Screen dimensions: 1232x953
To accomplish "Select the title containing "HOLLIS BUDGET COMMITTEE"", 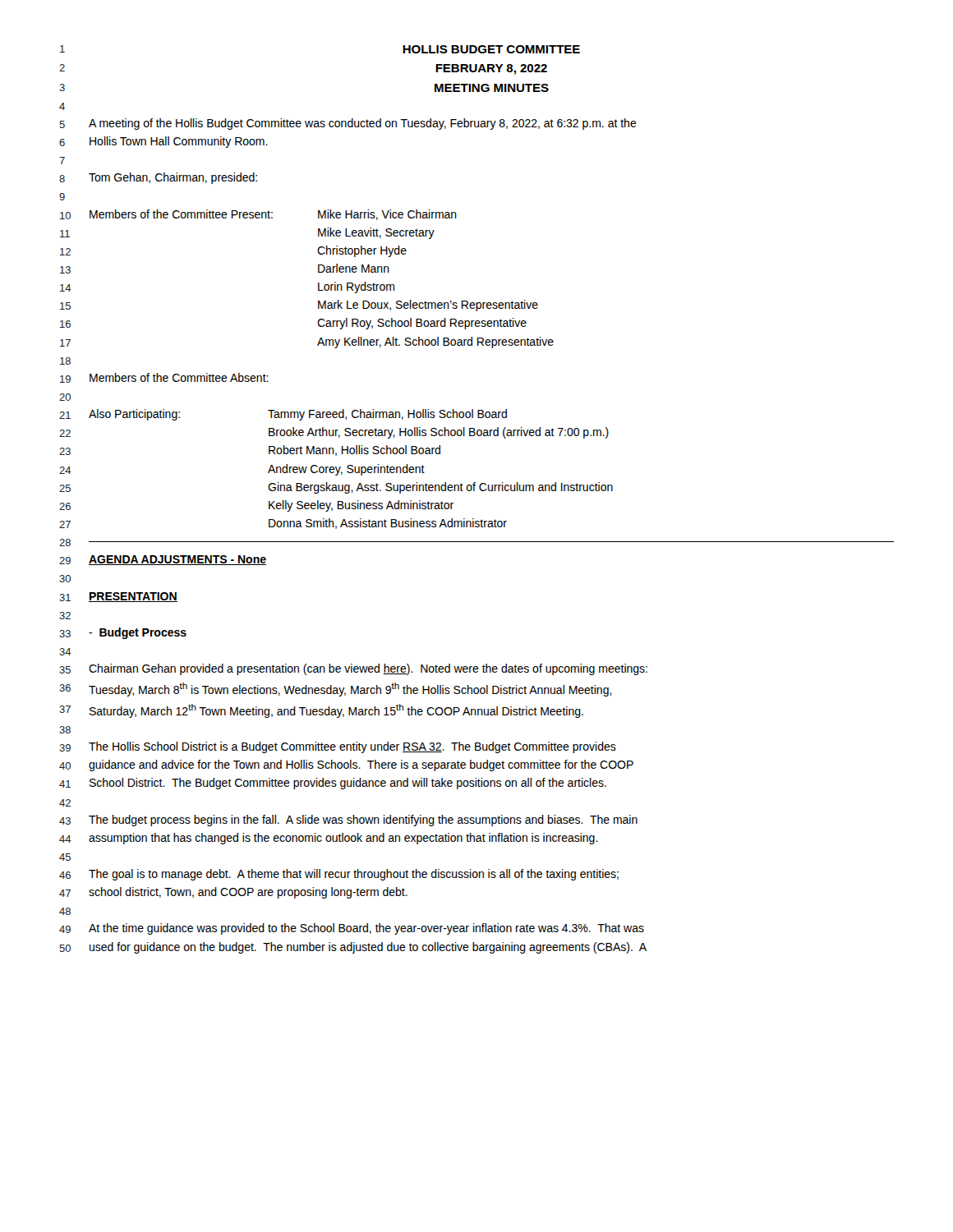I will click(x=491, y=49).
